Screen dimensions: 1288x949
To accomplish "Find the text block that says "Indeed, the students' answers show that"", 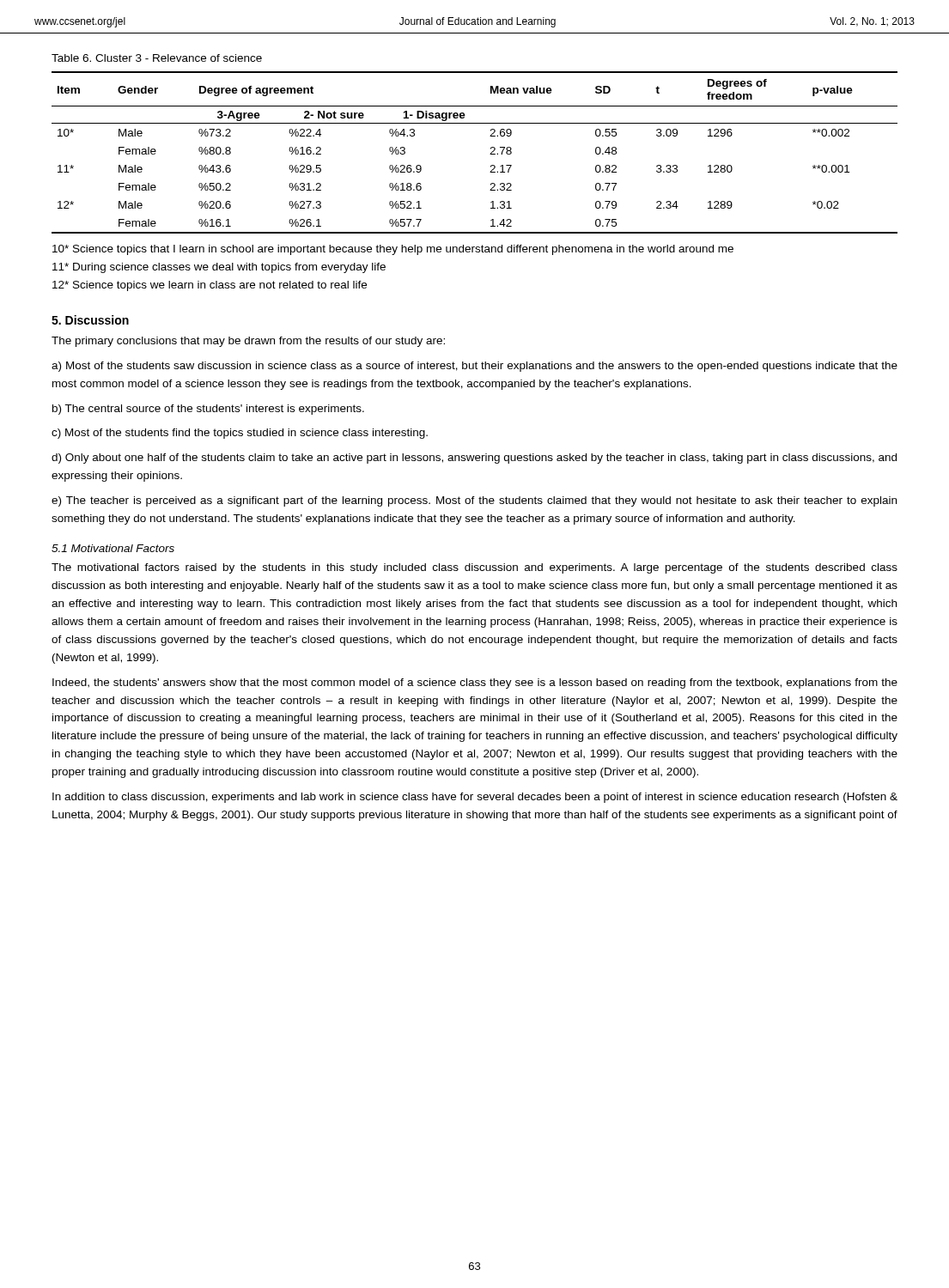I will coord(474,727).
